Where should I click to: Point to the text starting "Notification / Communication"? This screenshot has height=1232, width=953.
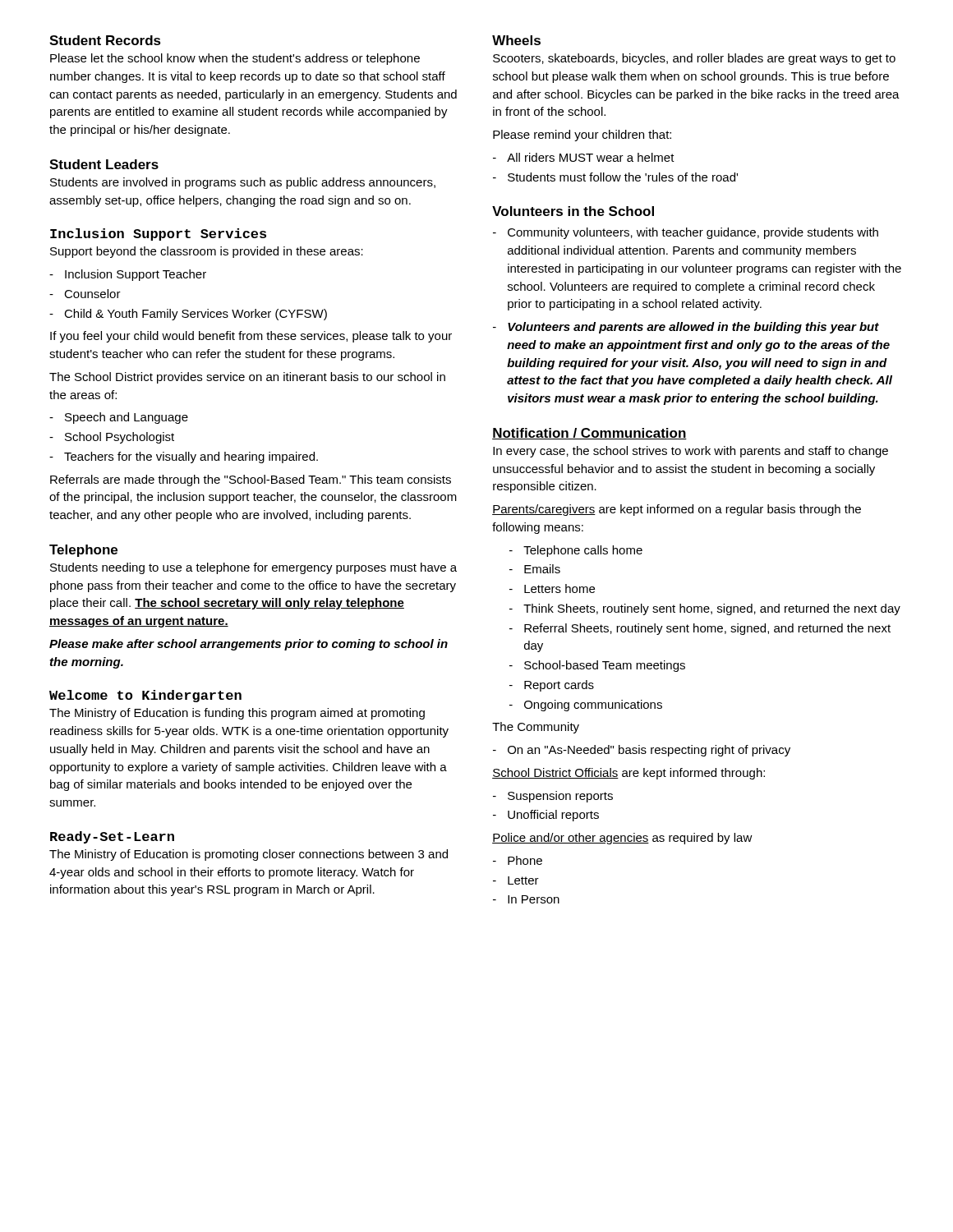point(589,433)
